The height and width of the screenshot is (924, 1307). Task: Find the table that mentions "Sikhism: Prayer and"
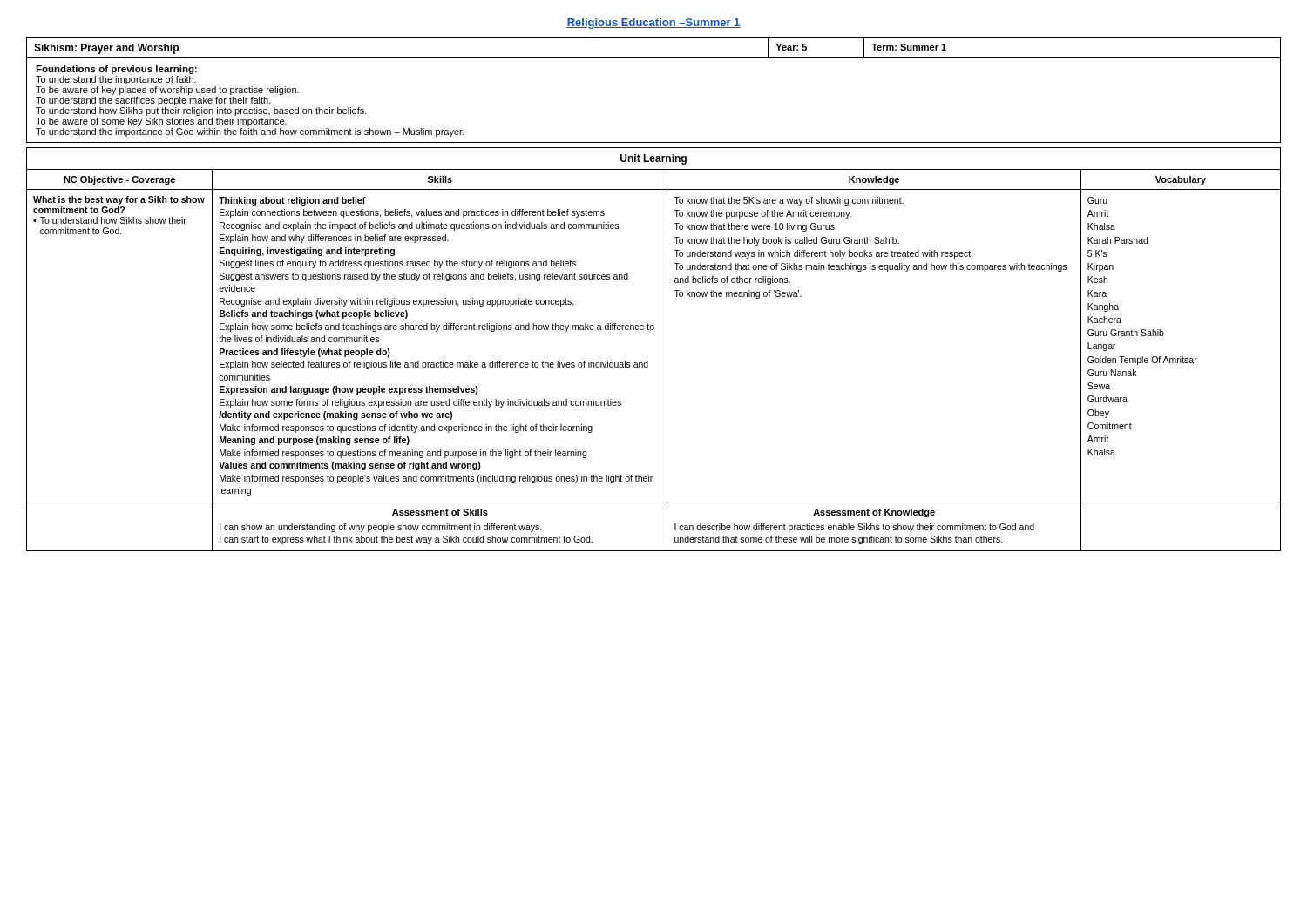click(654, 48)
